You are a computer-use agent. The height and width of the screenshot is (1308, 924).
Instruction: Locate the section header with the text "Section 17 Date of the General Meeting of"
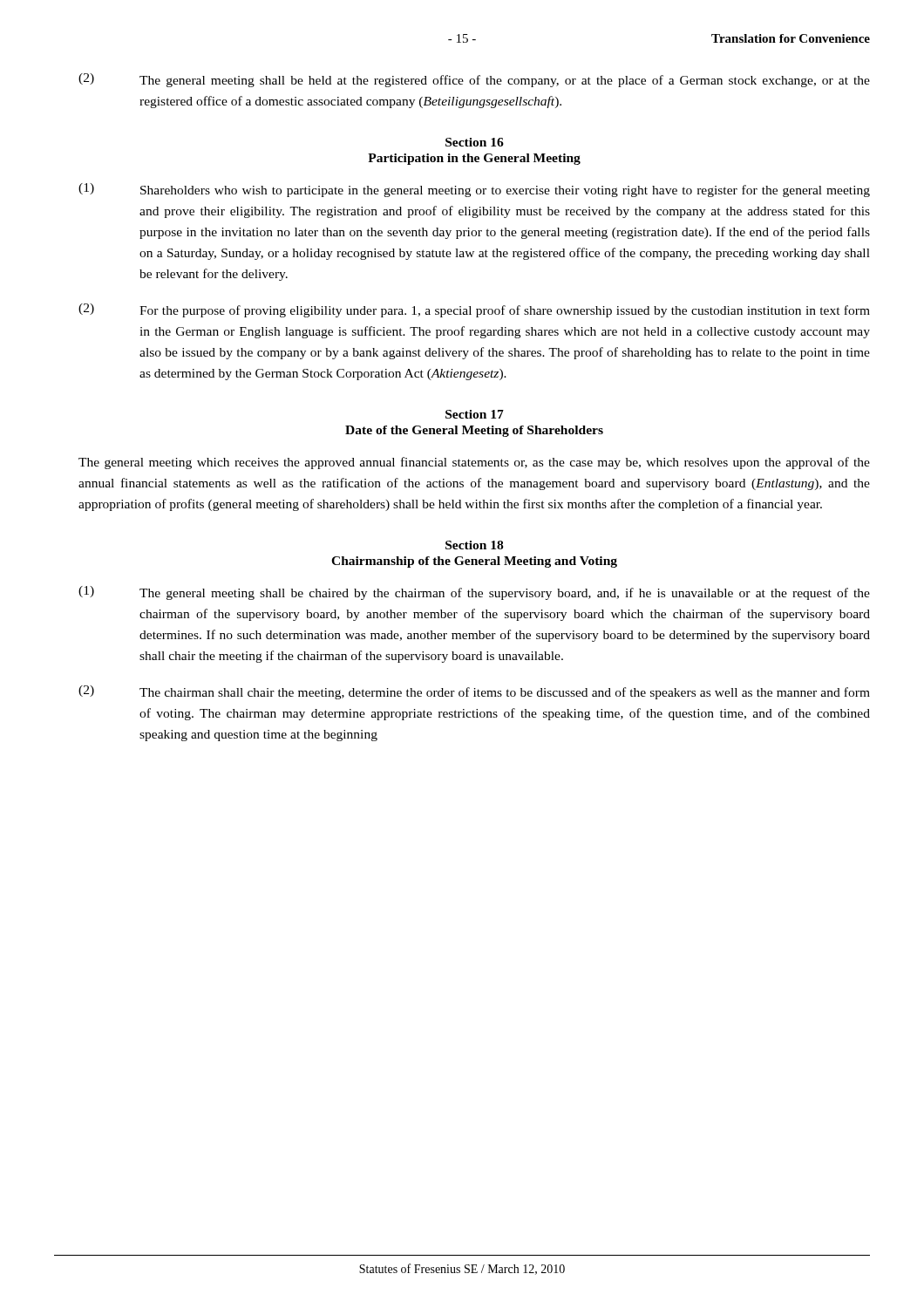point(474,422)
